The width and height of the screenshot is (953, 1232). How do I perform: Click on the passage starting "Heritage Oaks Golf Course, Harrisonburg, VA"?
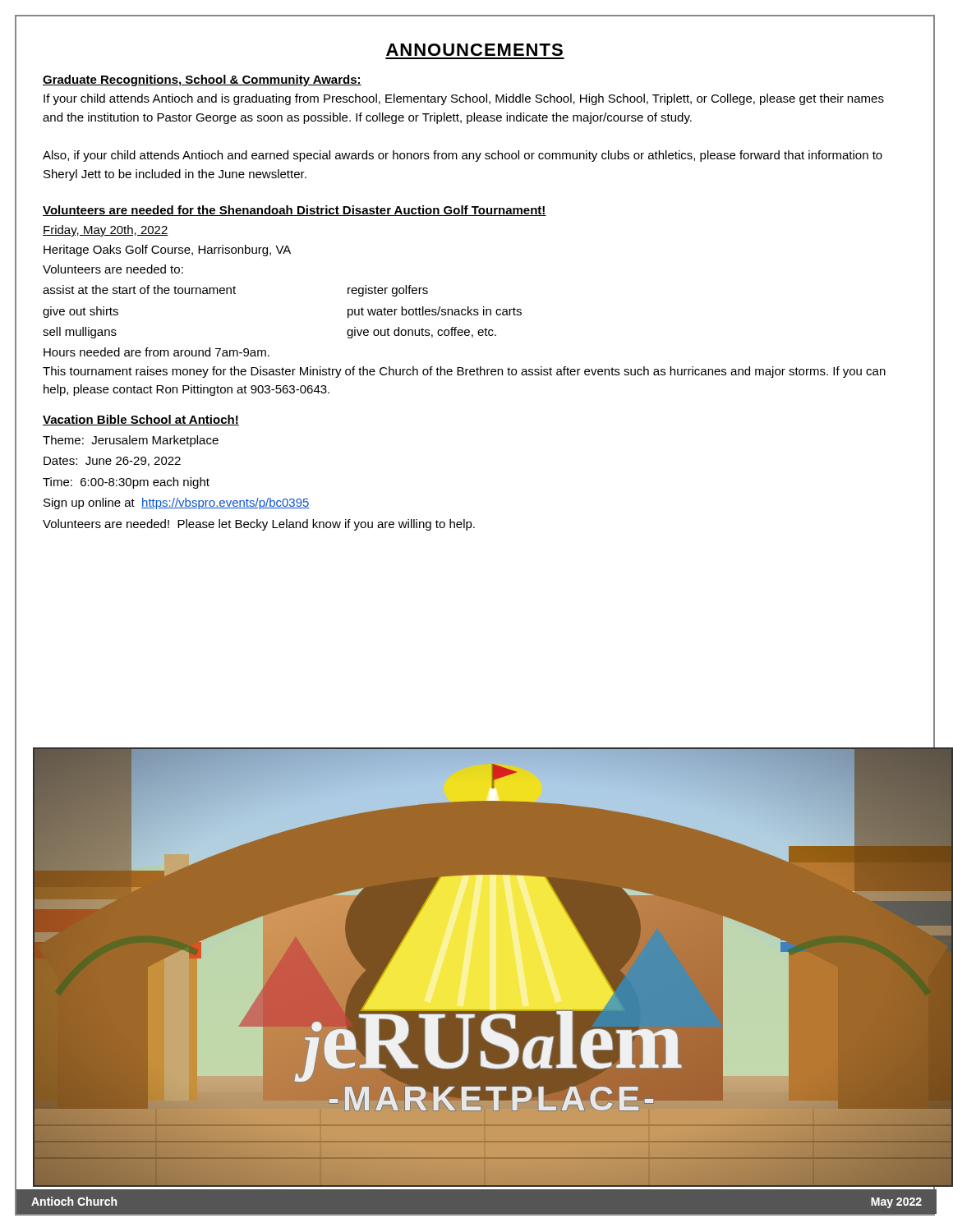click(167, 249)
